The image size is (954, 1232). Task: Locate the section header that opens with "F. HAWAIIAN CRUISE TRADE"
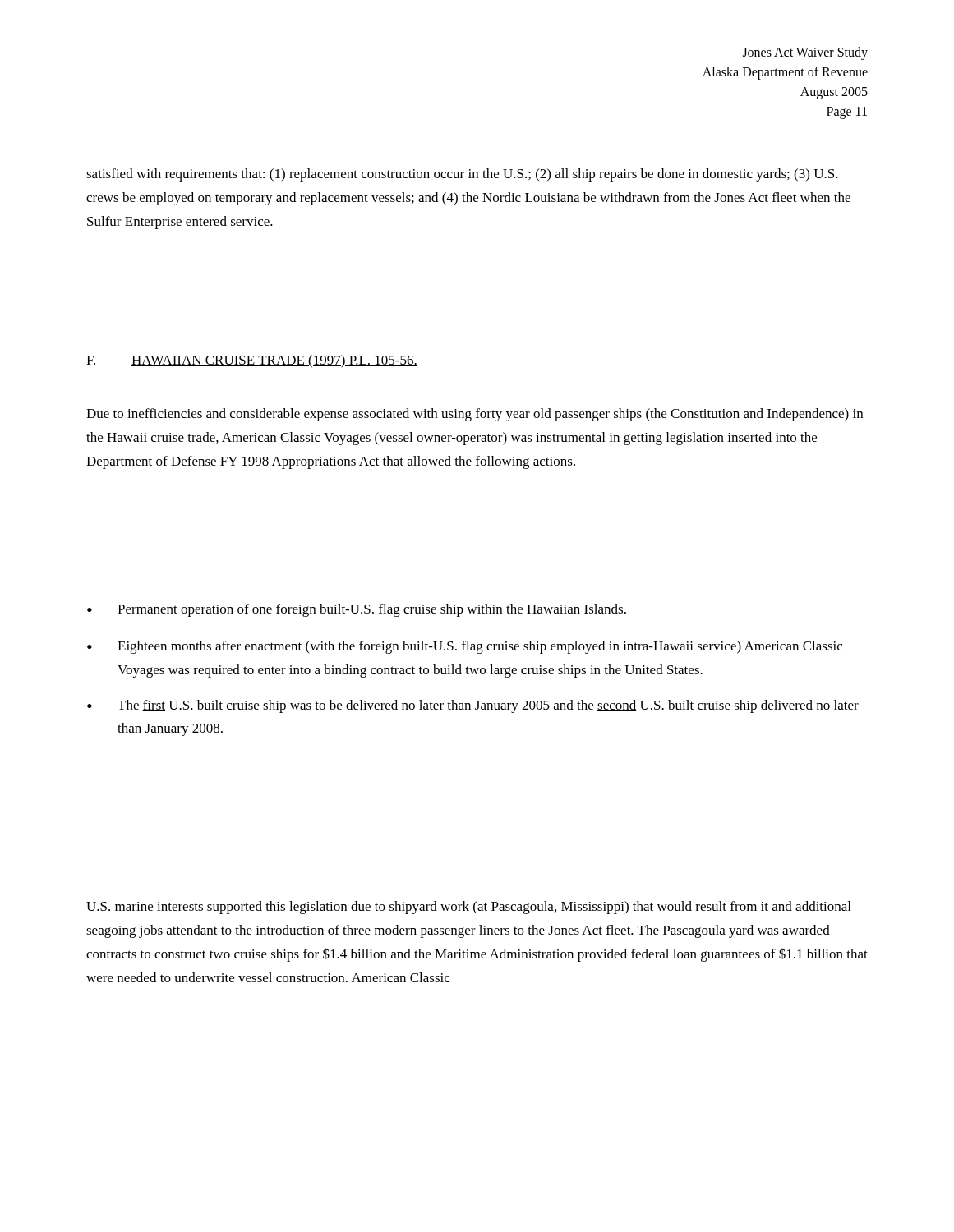tap(252, 361)
